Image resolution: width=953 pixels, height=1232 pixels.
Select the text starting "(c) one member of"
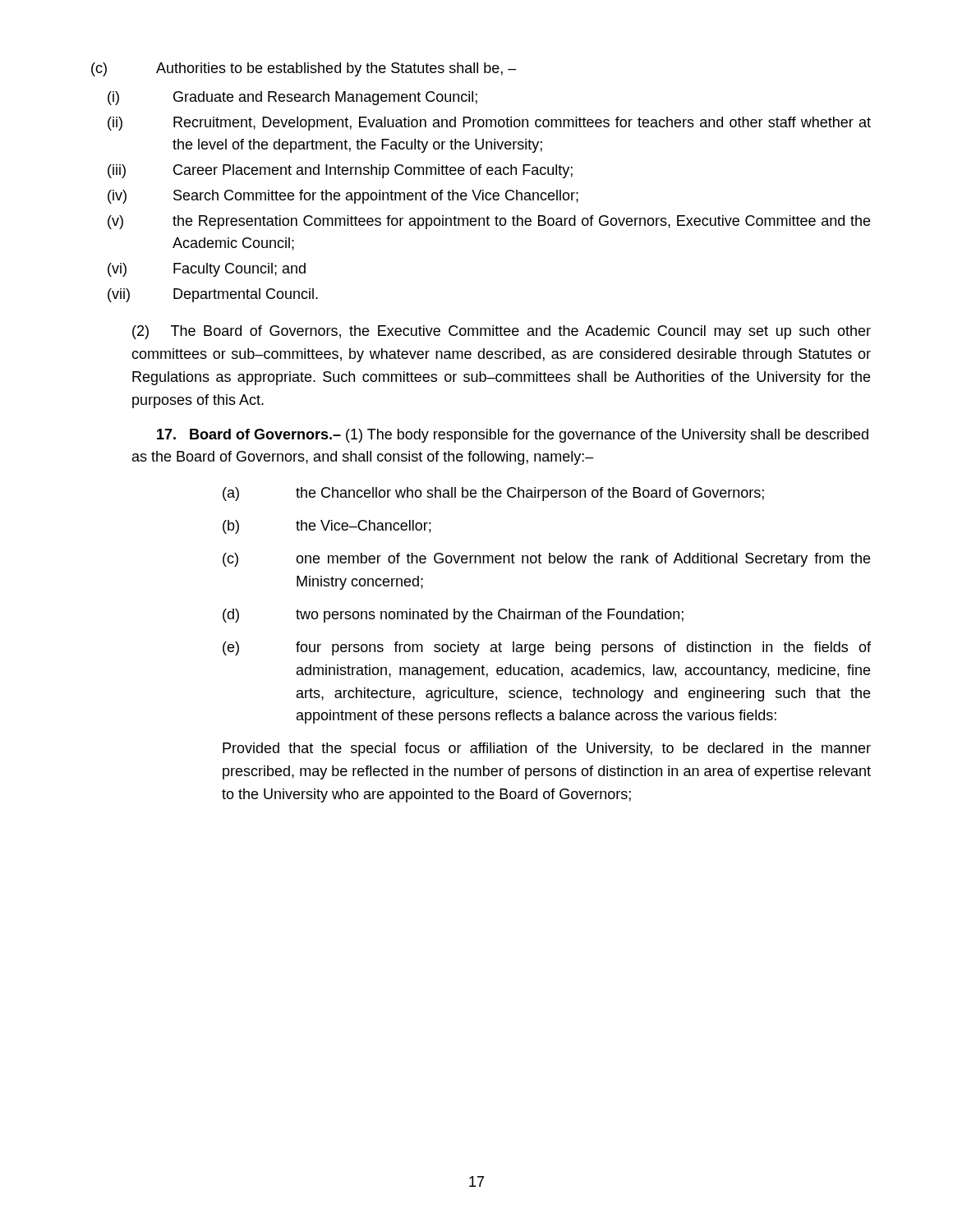476,571
